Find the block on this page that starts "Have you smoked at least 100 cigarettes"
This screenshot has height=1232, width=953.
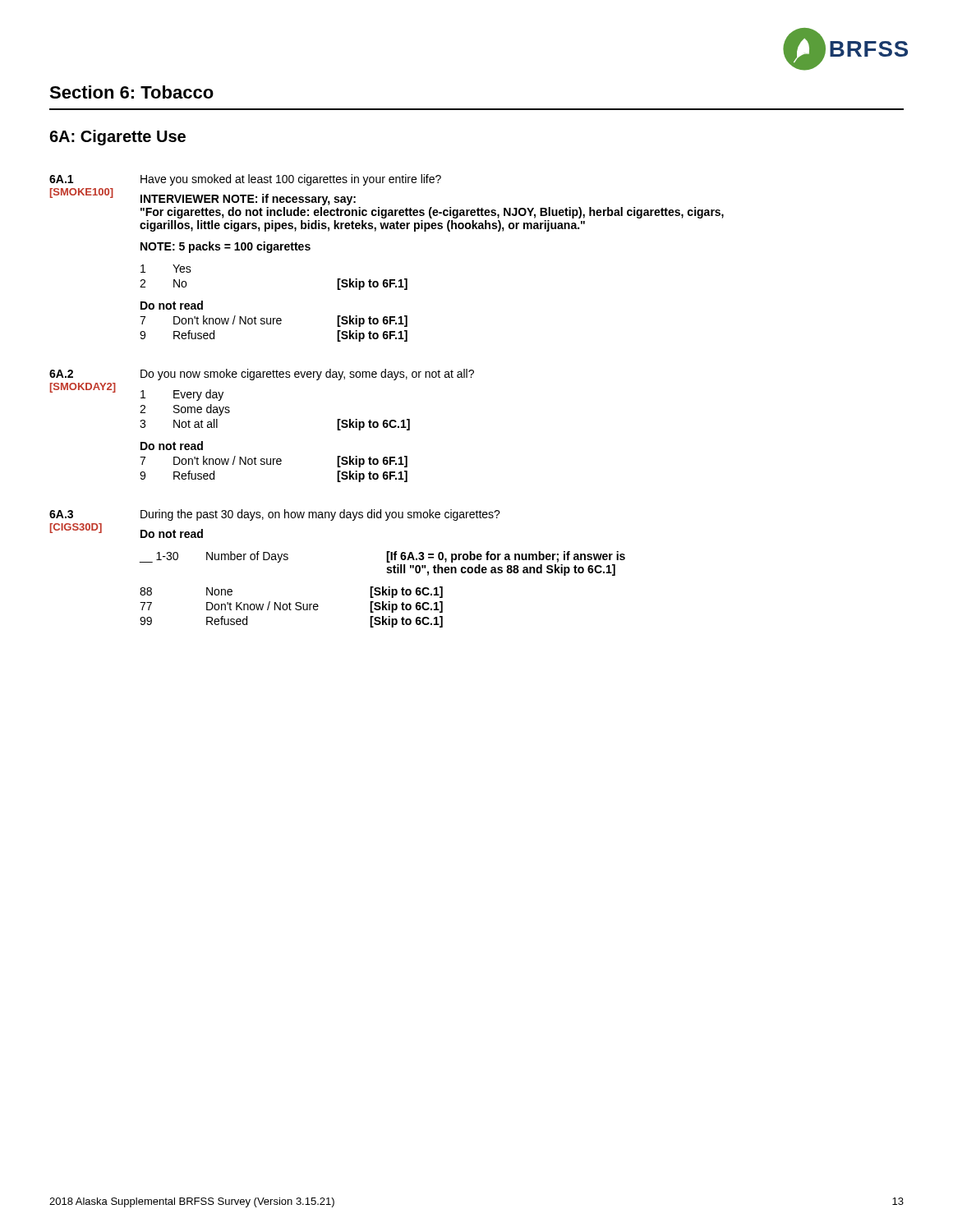(291, 179)
